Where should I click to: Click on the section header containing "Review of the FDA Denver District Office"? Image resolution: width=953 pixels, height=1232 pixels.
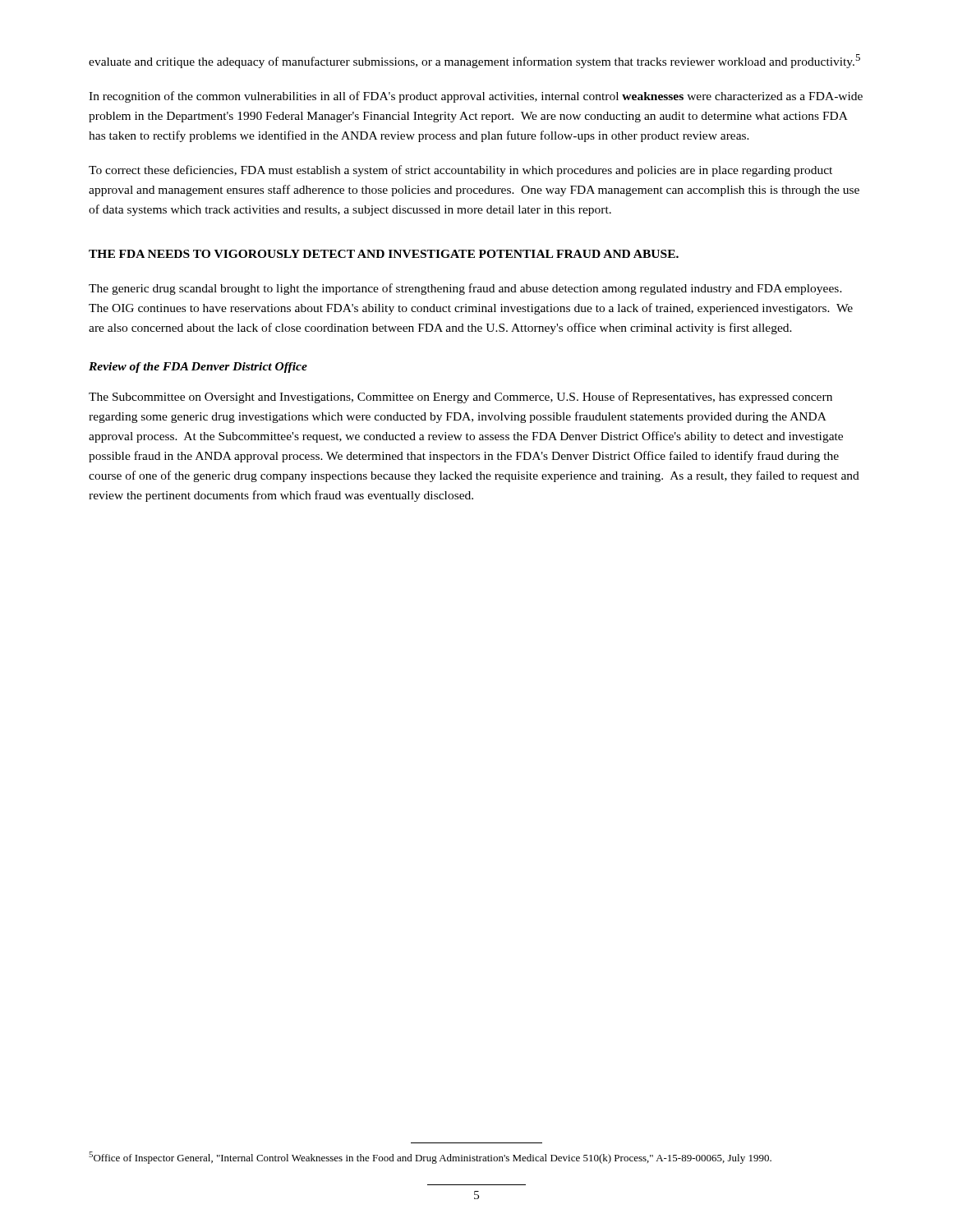pos(198,366)
